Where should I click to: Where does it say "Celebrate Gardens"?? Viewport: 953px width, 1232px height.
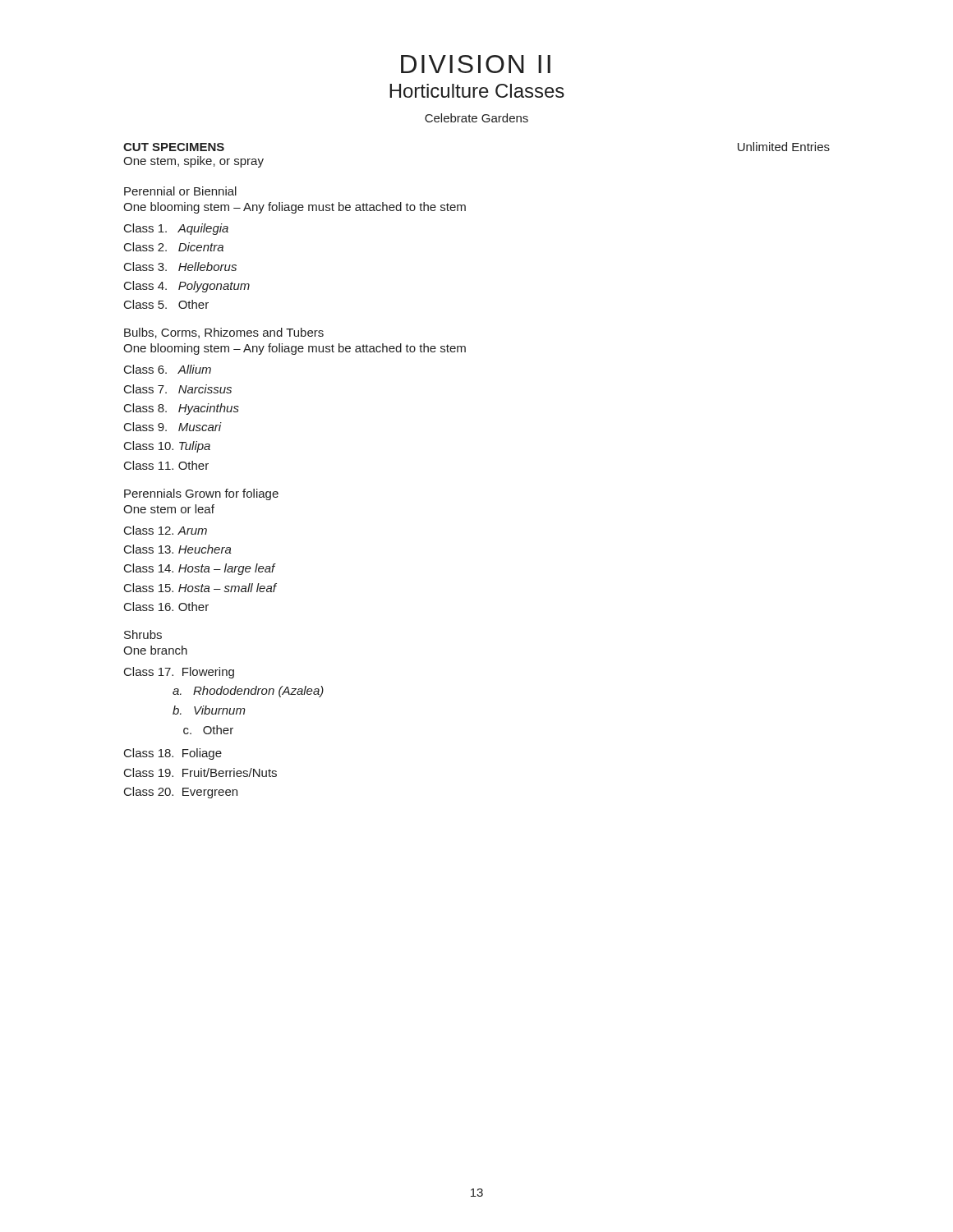(476, 118)
